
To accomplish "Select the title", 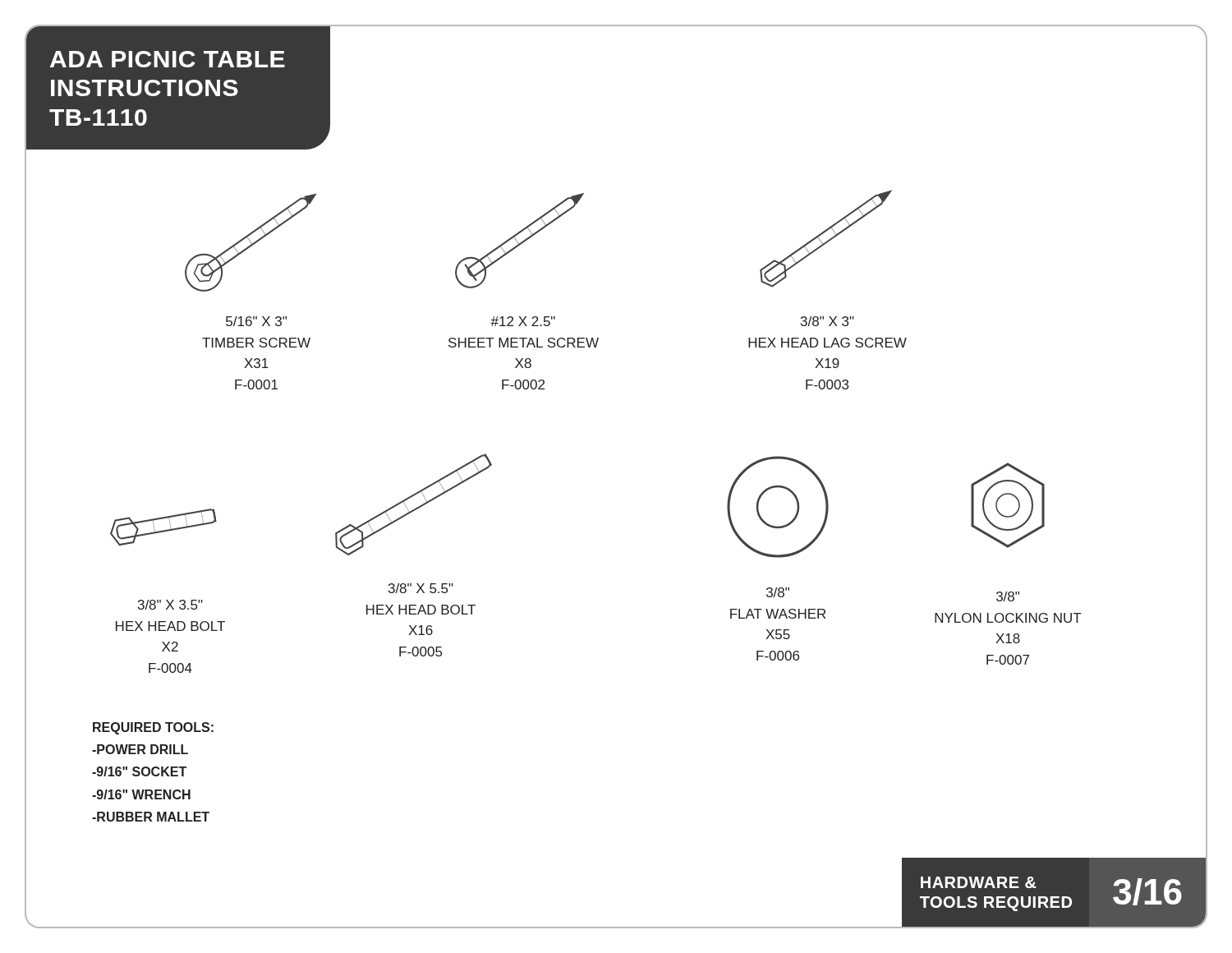I will (178, 88).
